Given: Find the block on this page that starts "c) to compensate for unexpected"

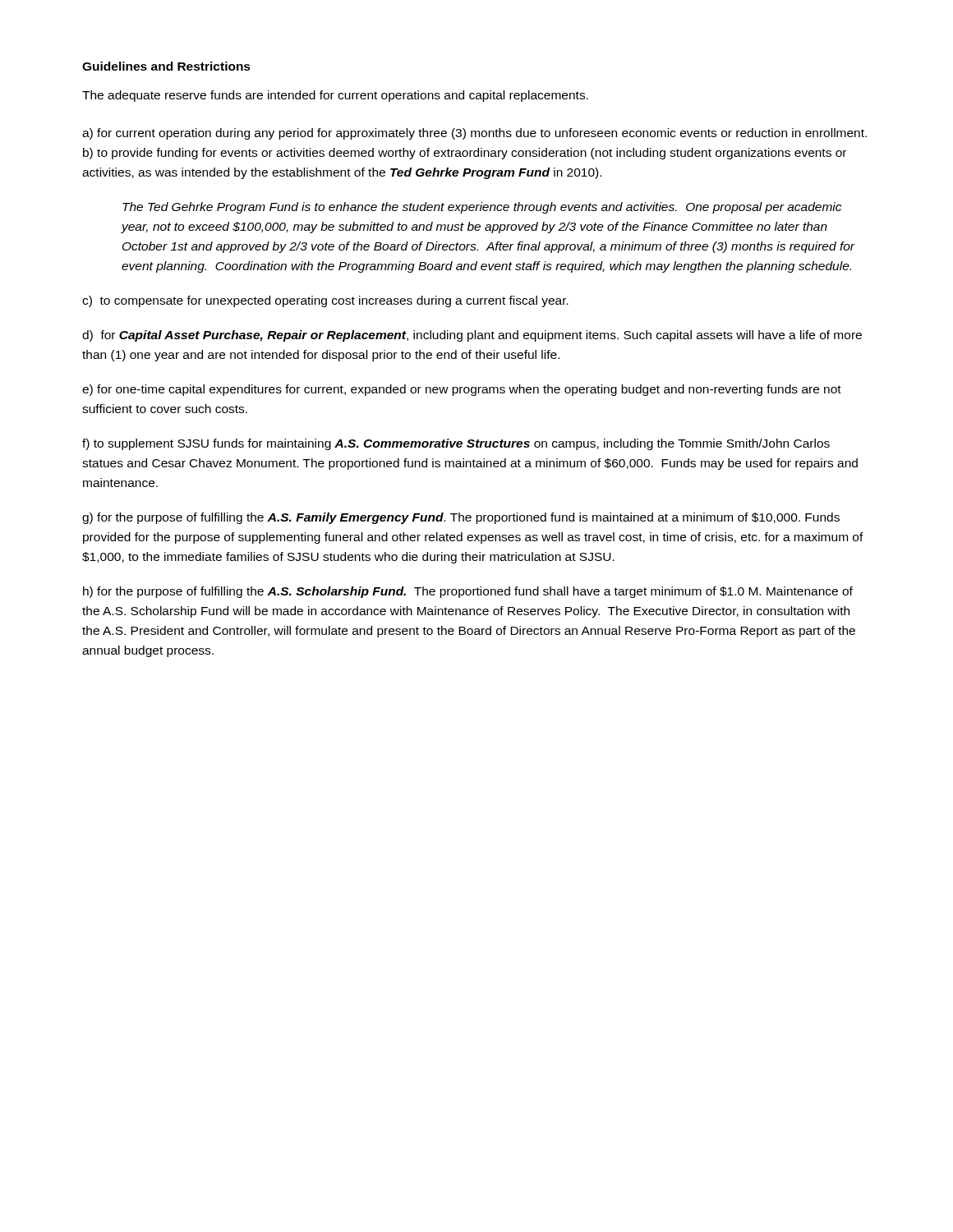Looking at the screenshot, I should tap(326, 300).
